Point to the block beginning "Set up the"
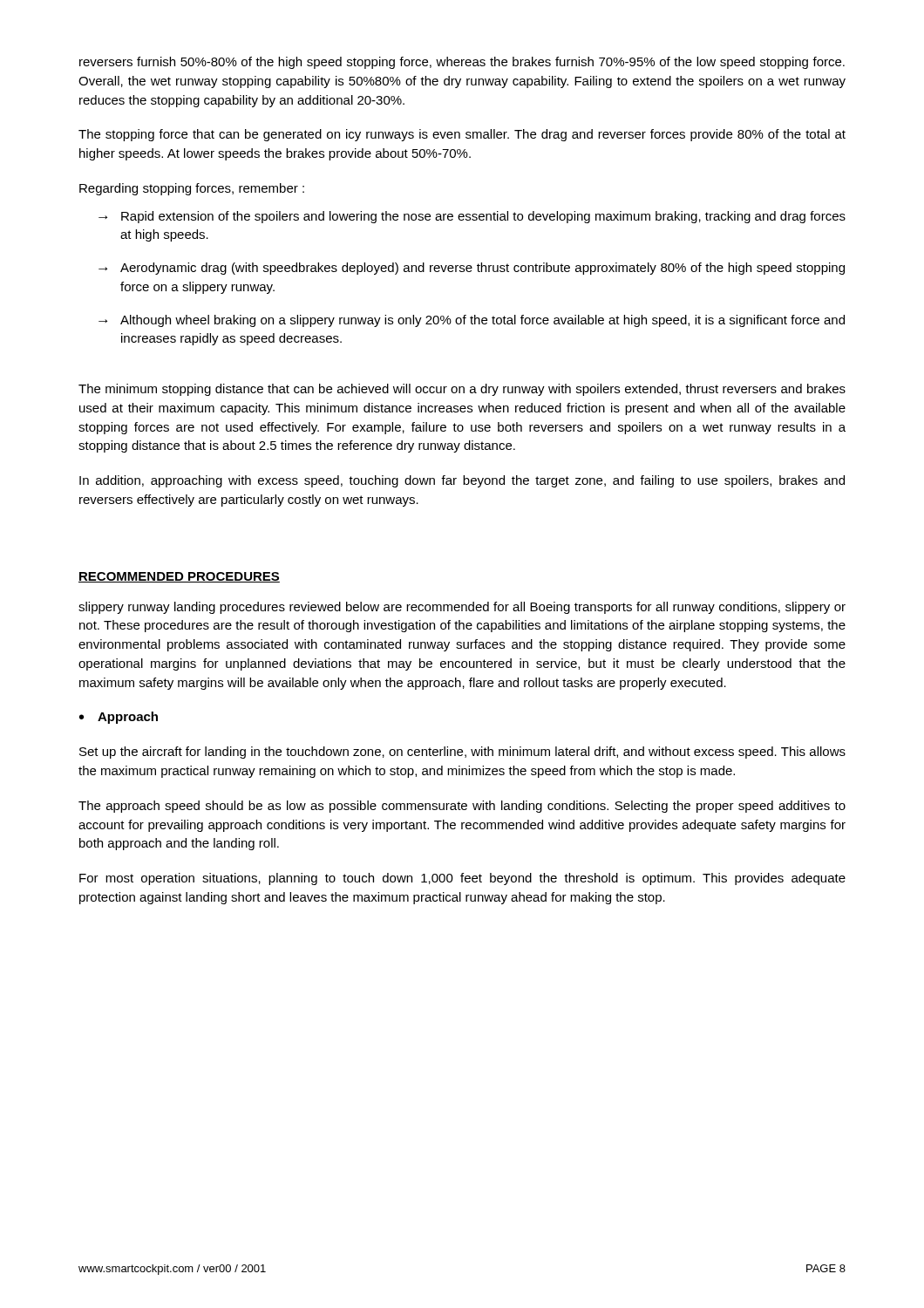This screenshot has height=1308, width=924. click(462, 761)
